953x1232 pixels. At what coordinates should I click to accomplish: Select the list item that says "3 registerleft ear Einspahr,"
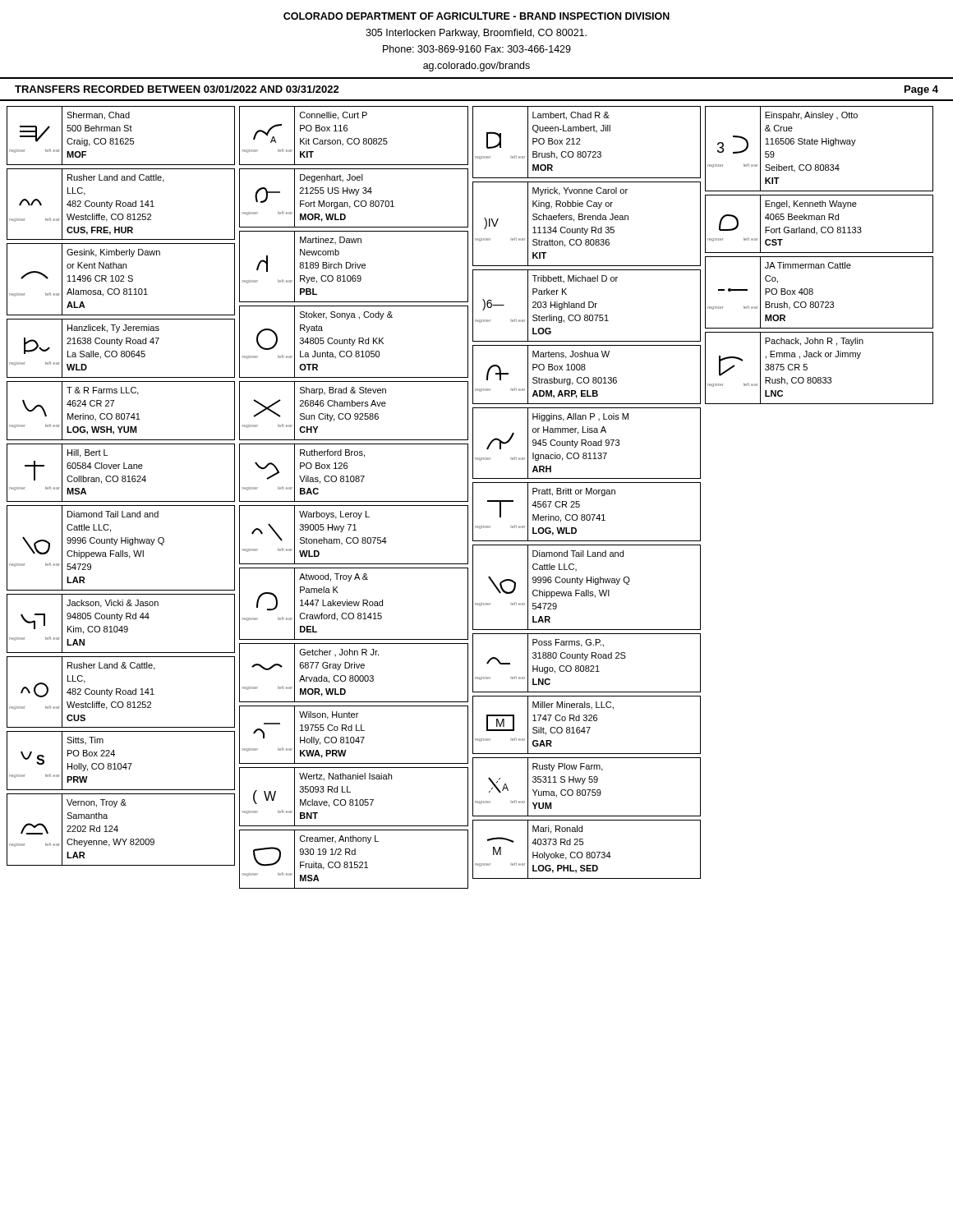tap(819, 149)
